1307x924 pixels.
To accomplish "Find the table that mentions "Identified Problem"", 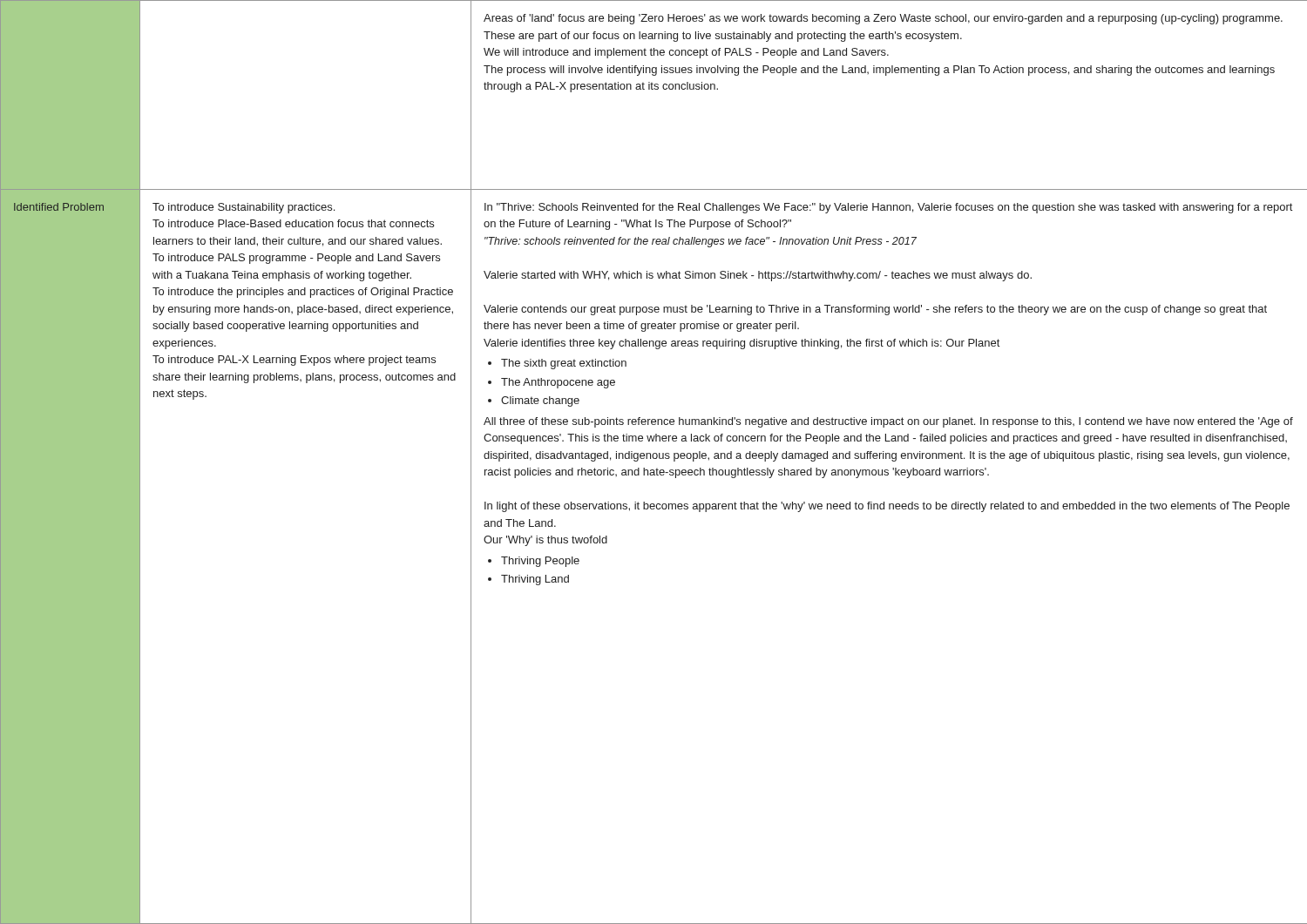I will click(x=654, y=462).
